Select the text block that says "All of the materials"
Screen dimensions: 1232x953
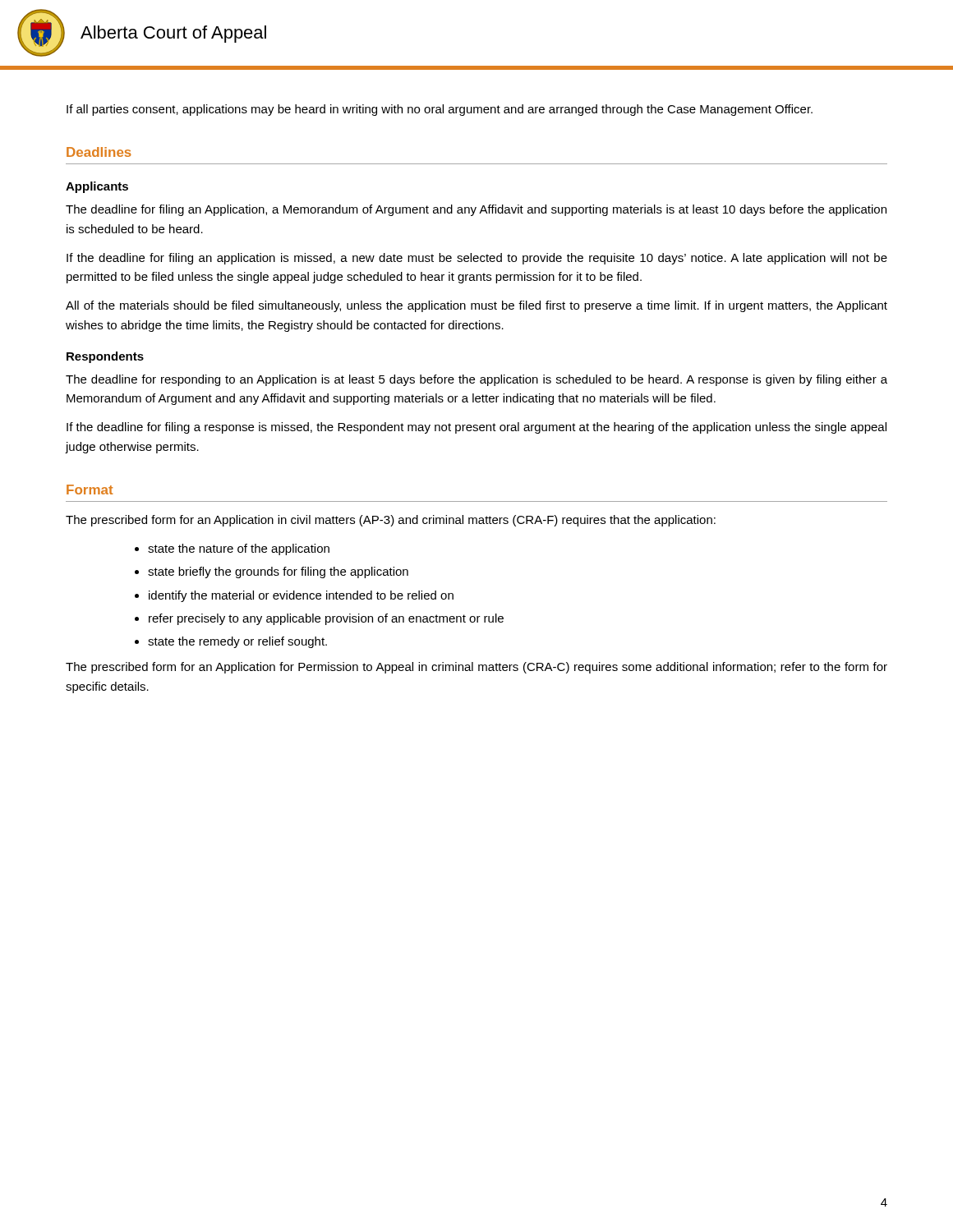(476, 315)
